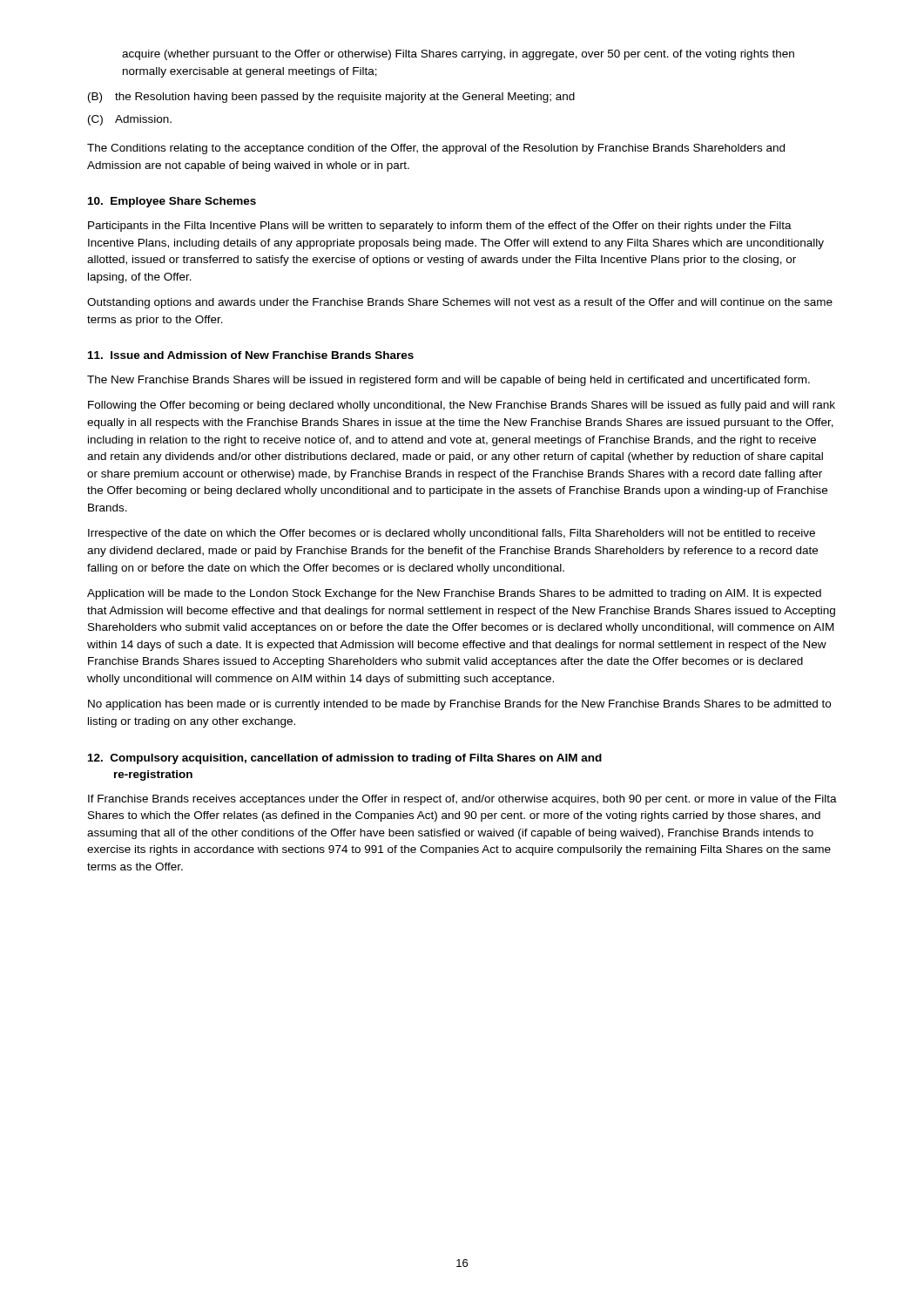Click the passage that begins "Participants in the Filta Incentive Plans will"
Viewport: 924px width, 1307px height.
point(462,251)
